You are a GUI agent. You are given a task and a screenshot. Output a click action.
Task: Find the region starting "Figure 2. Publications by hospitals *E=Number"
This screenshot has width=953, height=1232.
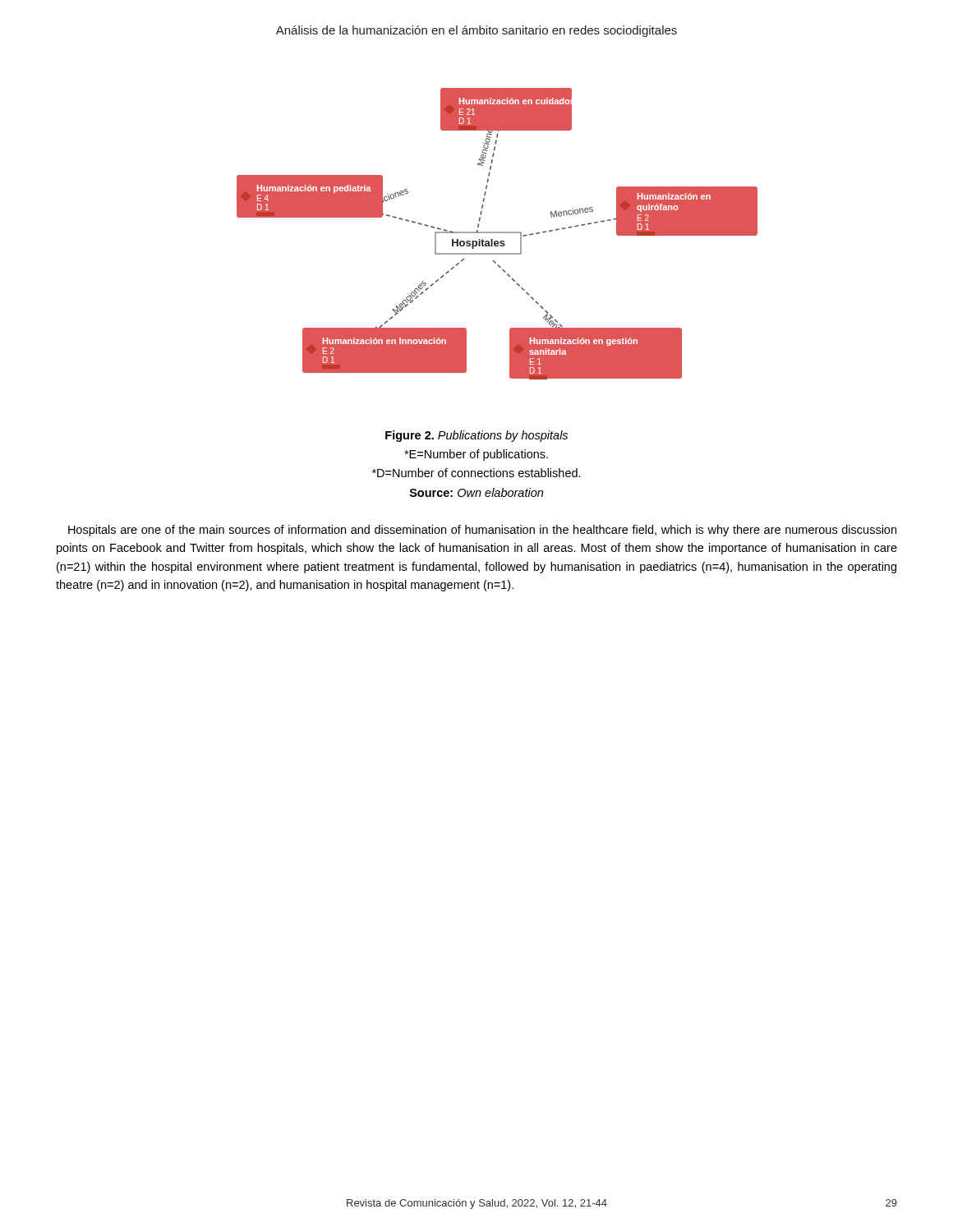[x=476, y=464]
